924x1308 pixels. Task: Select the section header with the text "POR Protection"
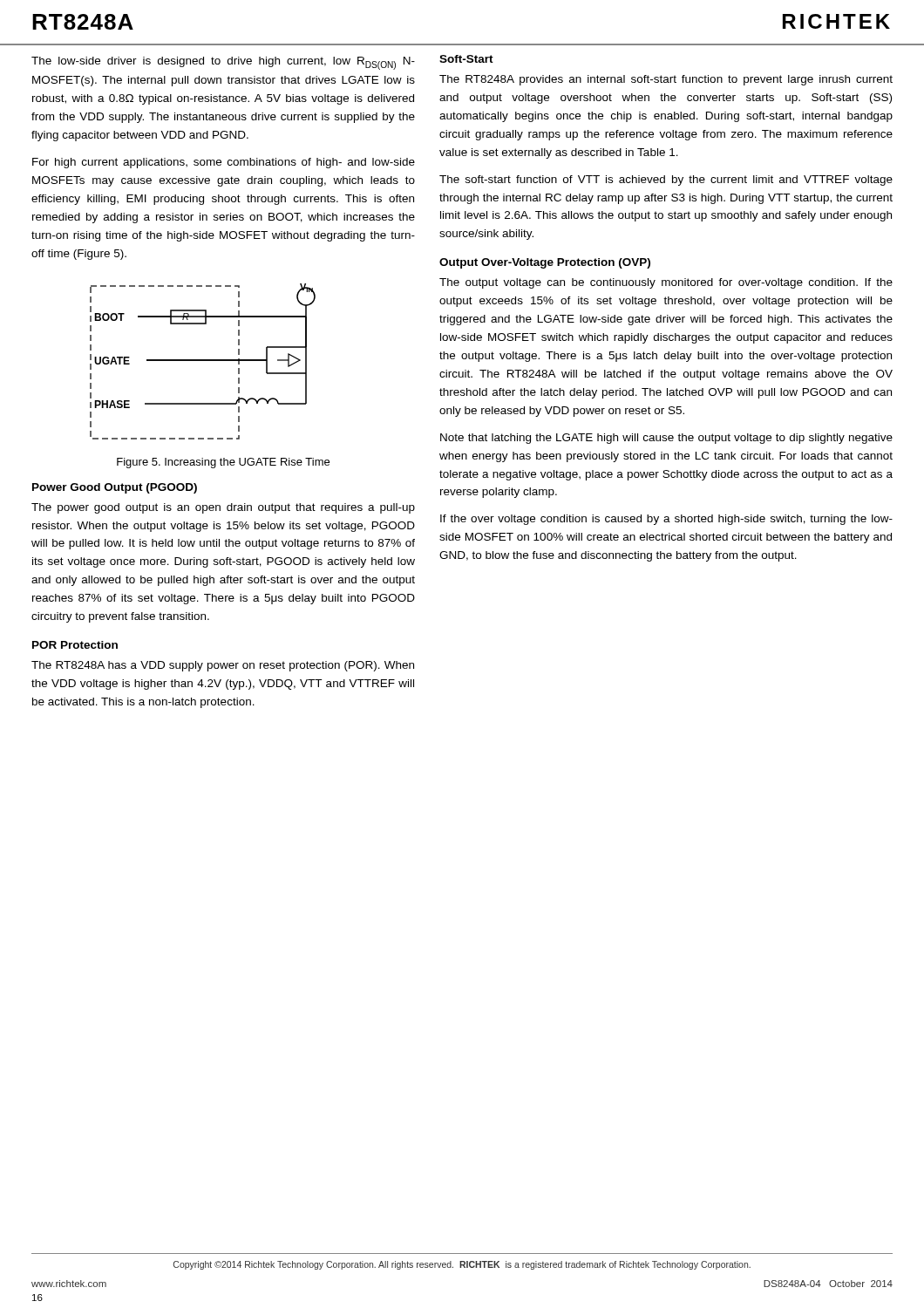pos(75,645)
